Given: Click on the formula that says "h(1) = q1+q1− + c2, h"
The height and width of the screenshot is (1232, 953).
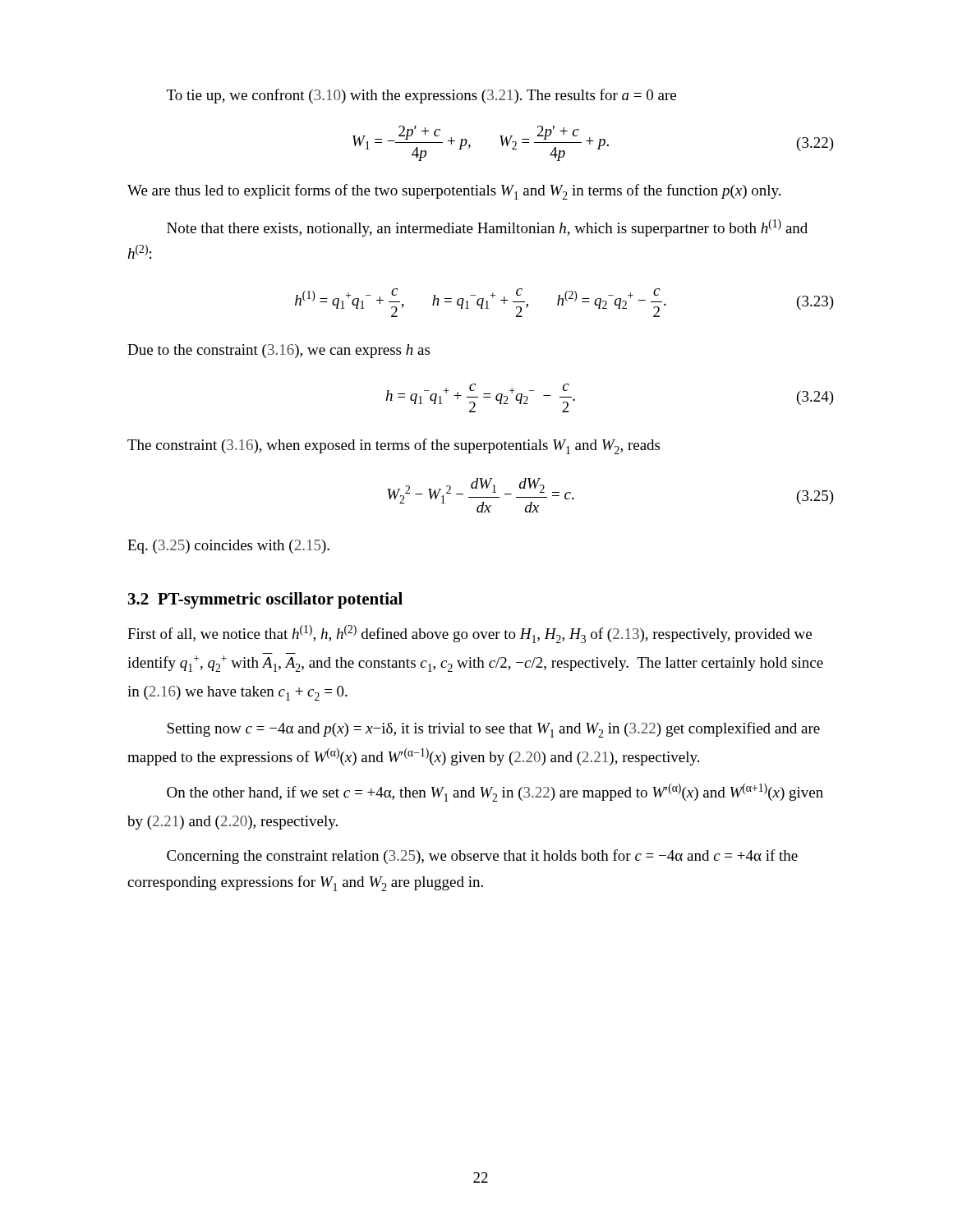Looking at the screenshot, I should point(481,302).
